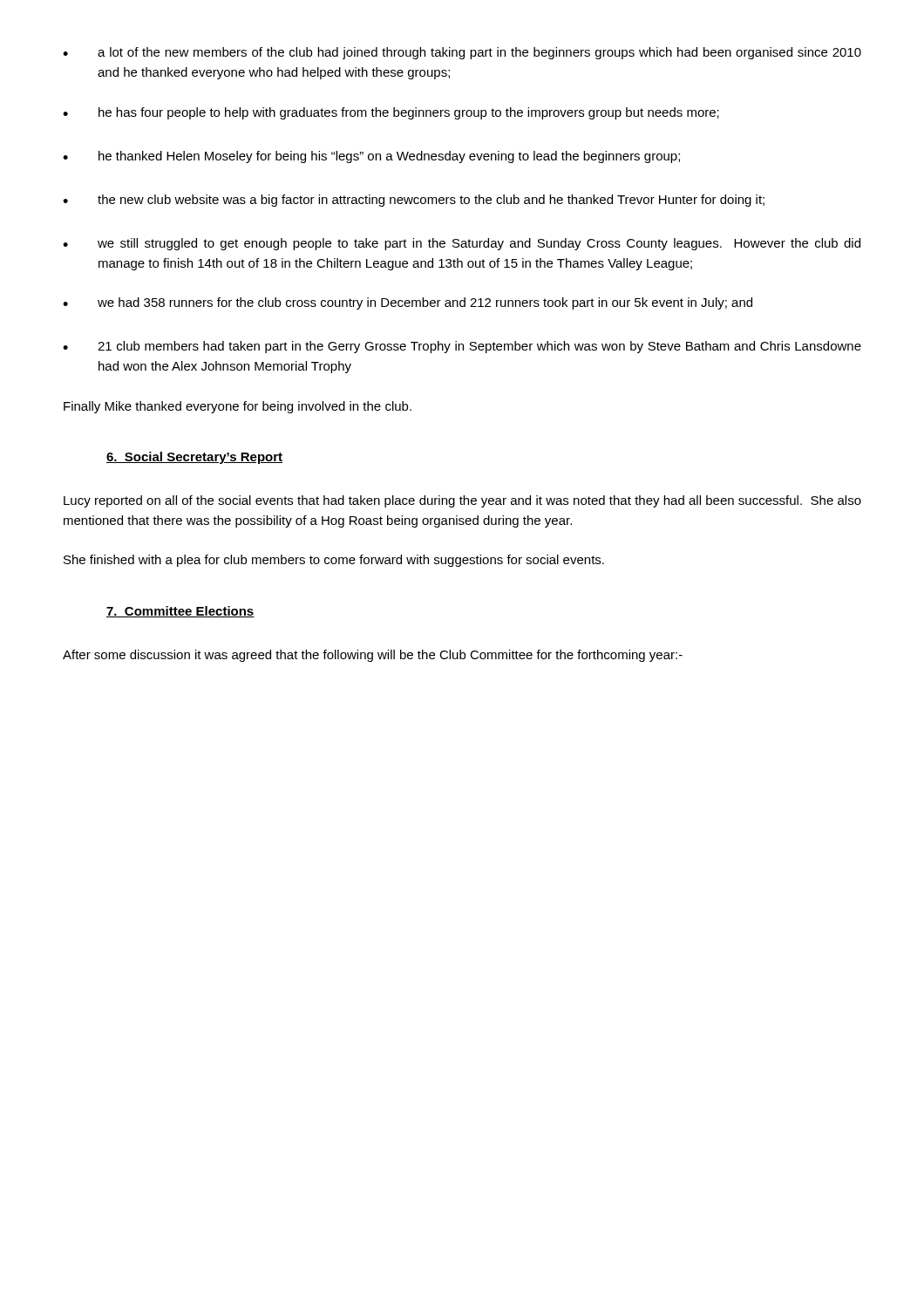Locate the text block starting "• he thanked Helen Moseley for being"
924x1308 pixels.
point(462,157)
